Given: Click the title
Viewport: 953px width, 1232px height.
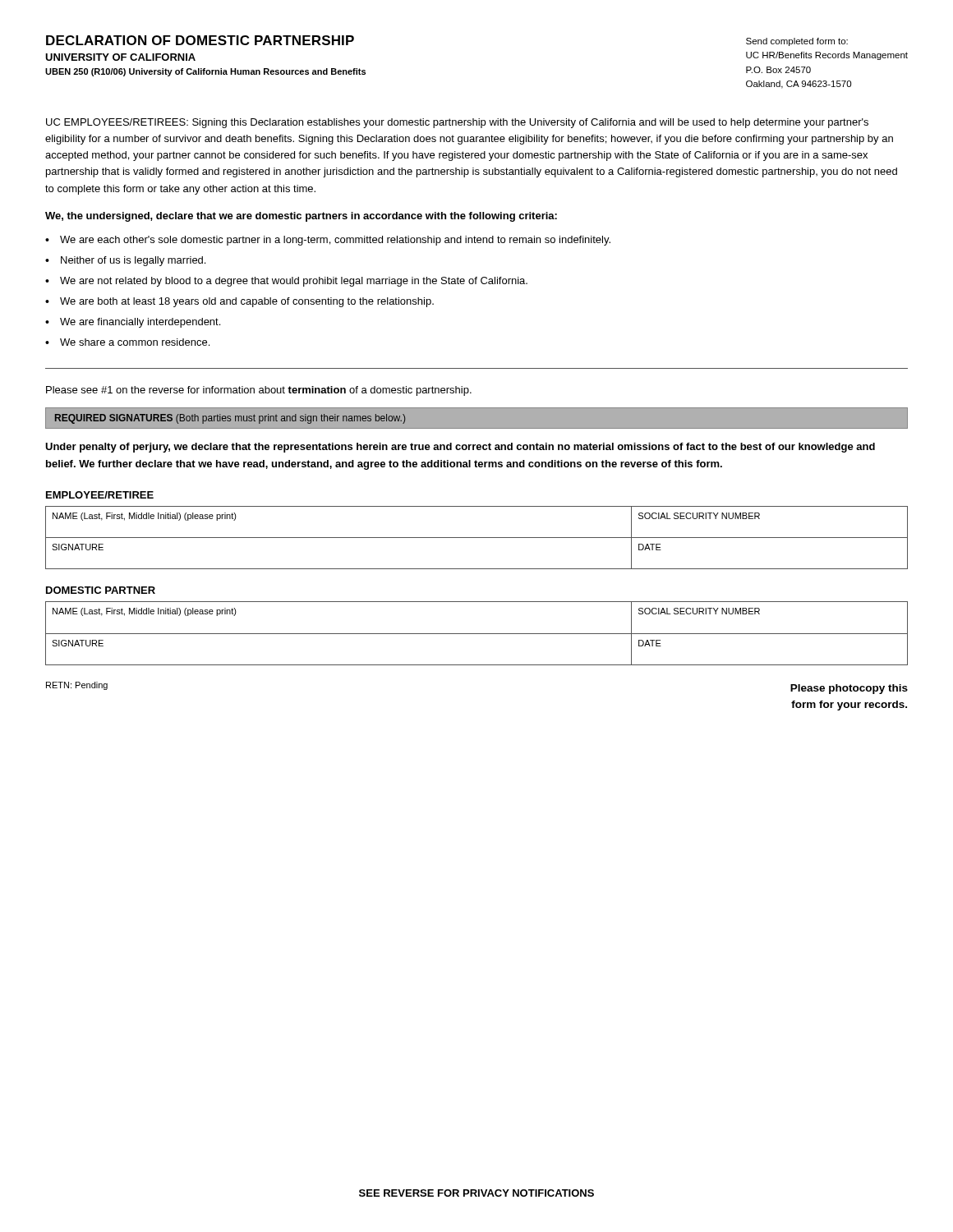Looking at the screenshot, I should 200,41.
